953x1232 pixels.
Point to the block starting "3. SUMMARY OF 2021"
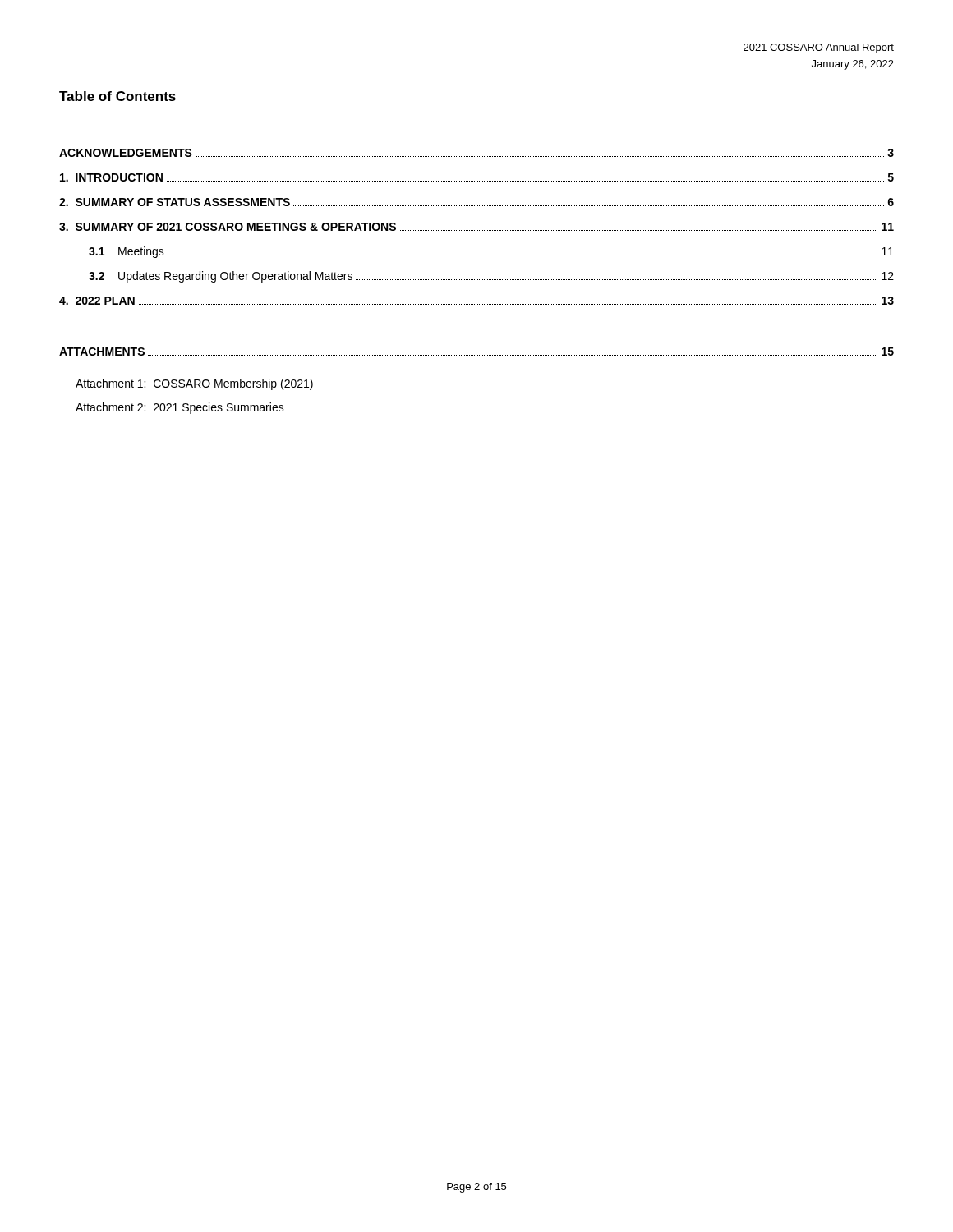tap(476, 227)
